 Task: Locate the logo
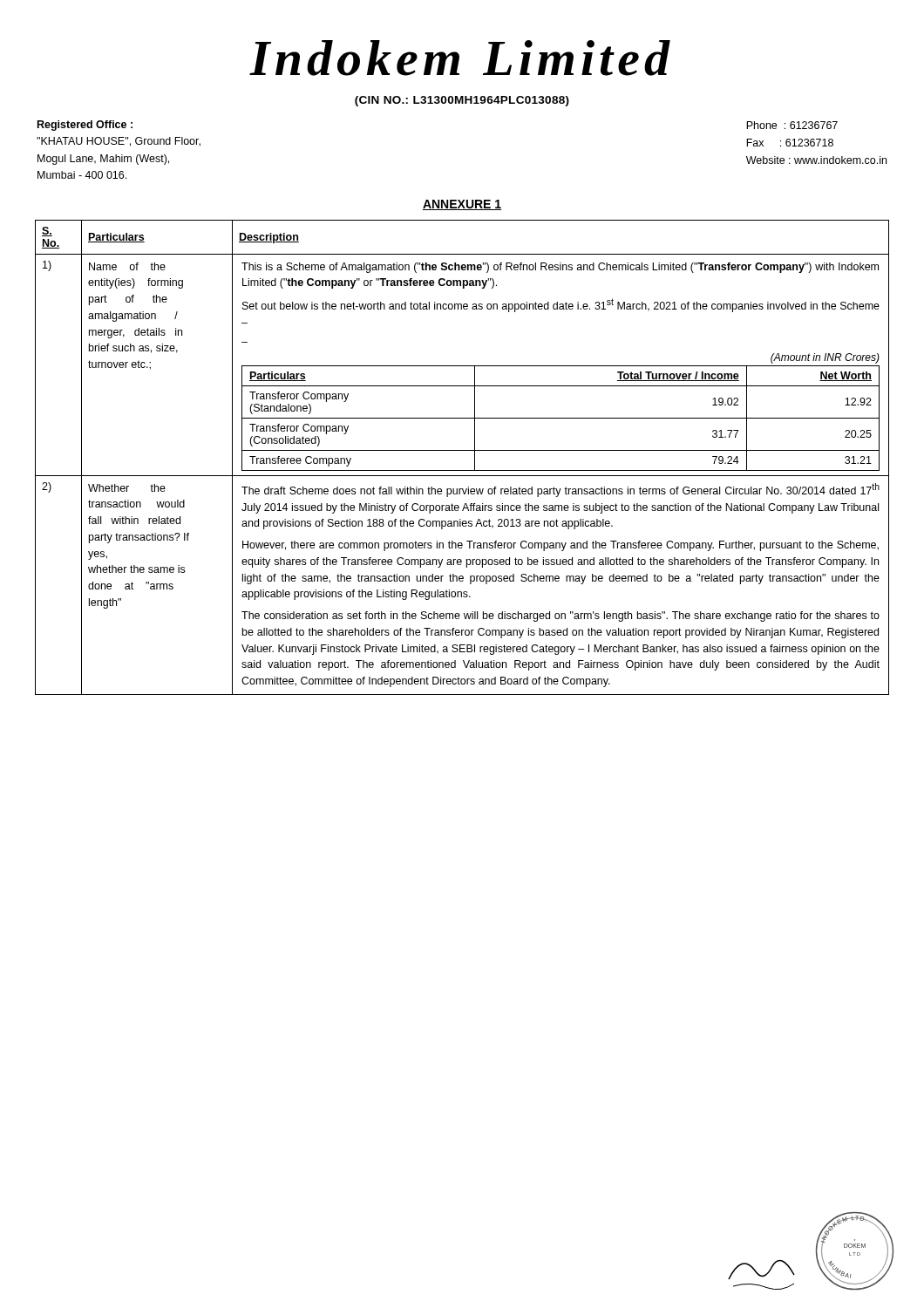(462, 47)
